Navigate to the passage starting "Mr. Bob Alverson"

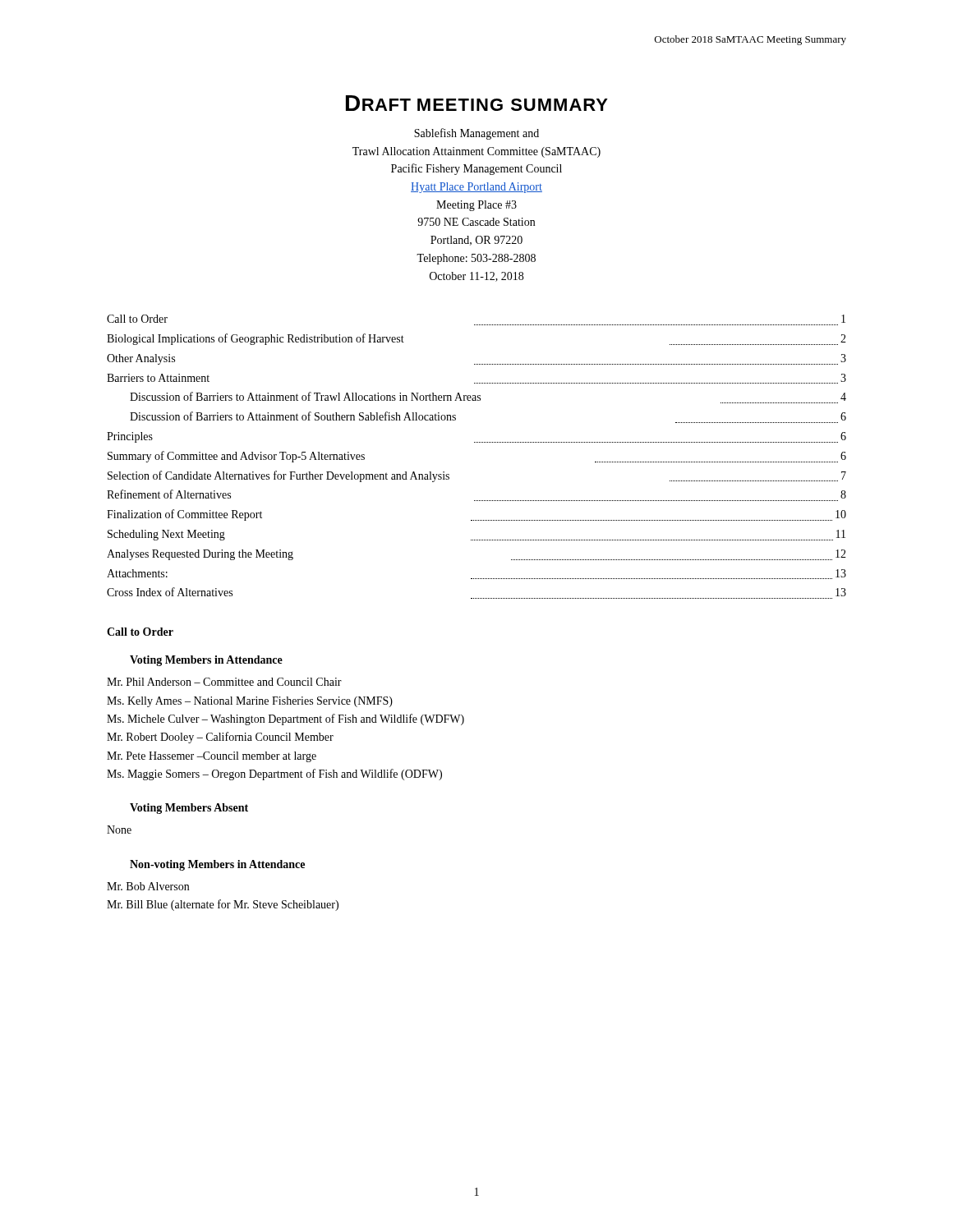pyautogui.click(x=148, y=887)
